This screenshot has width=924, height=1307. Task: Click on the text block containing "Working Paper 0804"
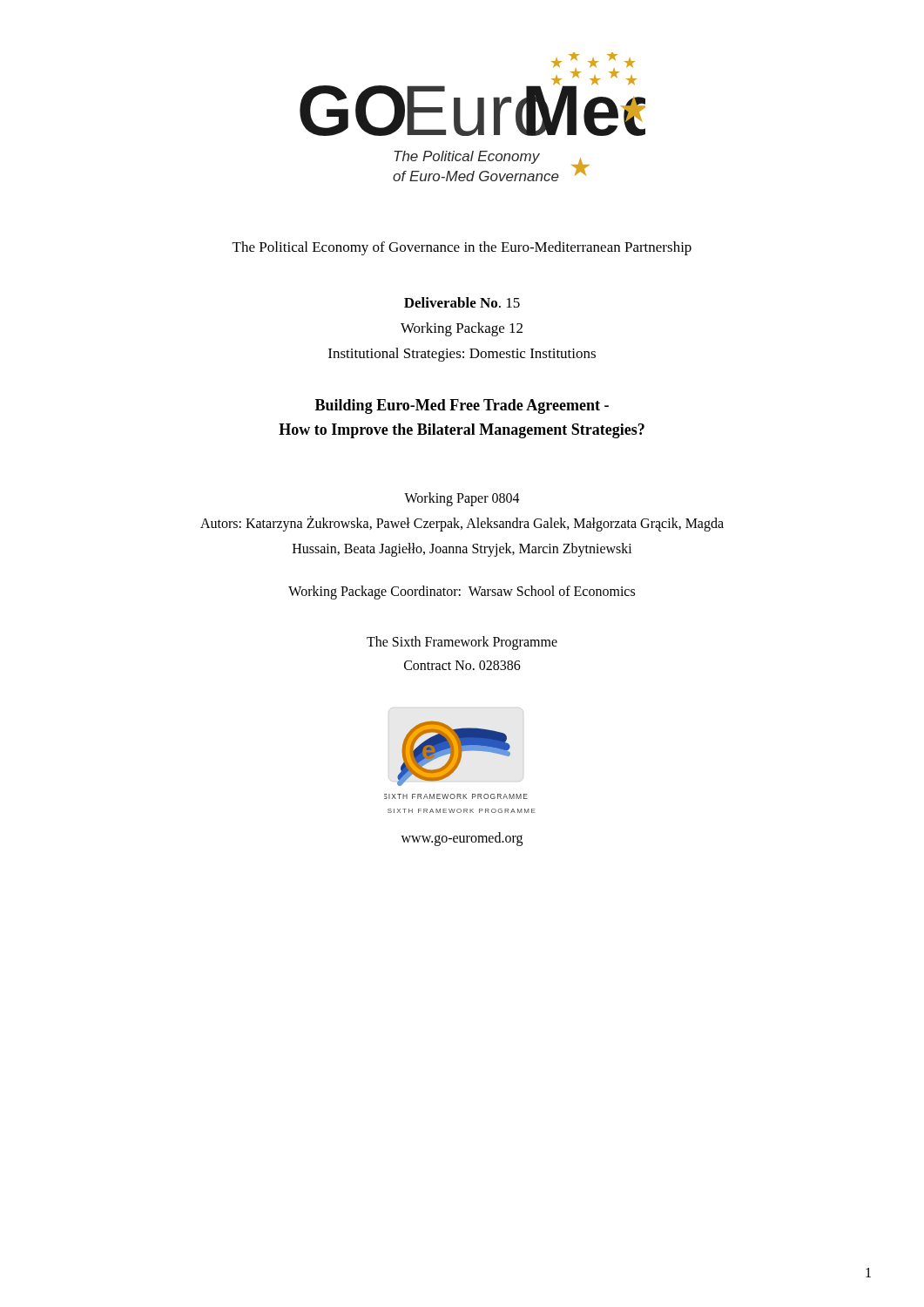[462, 523]
